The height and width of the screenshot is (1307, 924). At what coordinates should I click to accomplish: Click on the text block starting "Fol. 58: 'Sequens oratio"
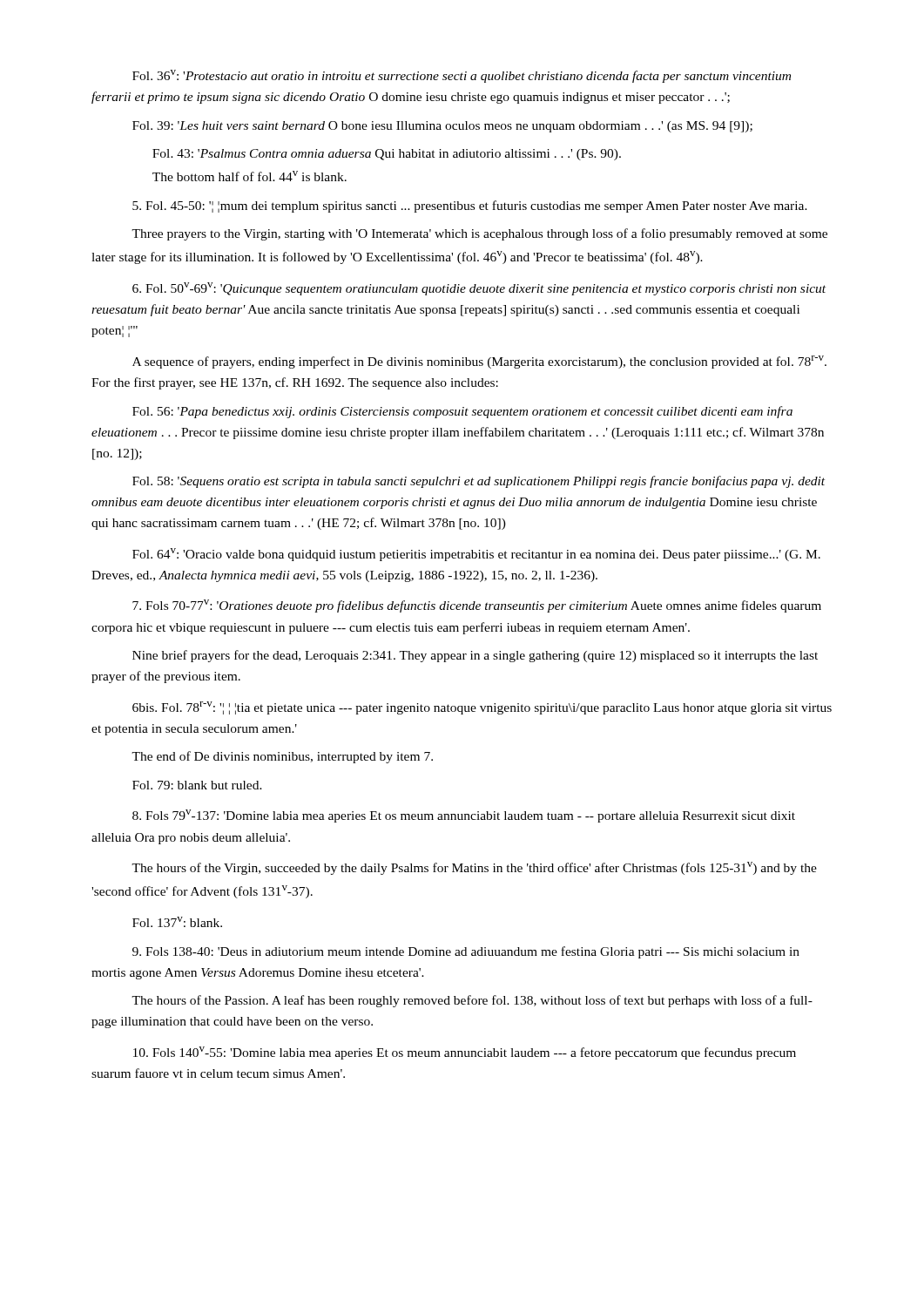(x=462, y=502)
